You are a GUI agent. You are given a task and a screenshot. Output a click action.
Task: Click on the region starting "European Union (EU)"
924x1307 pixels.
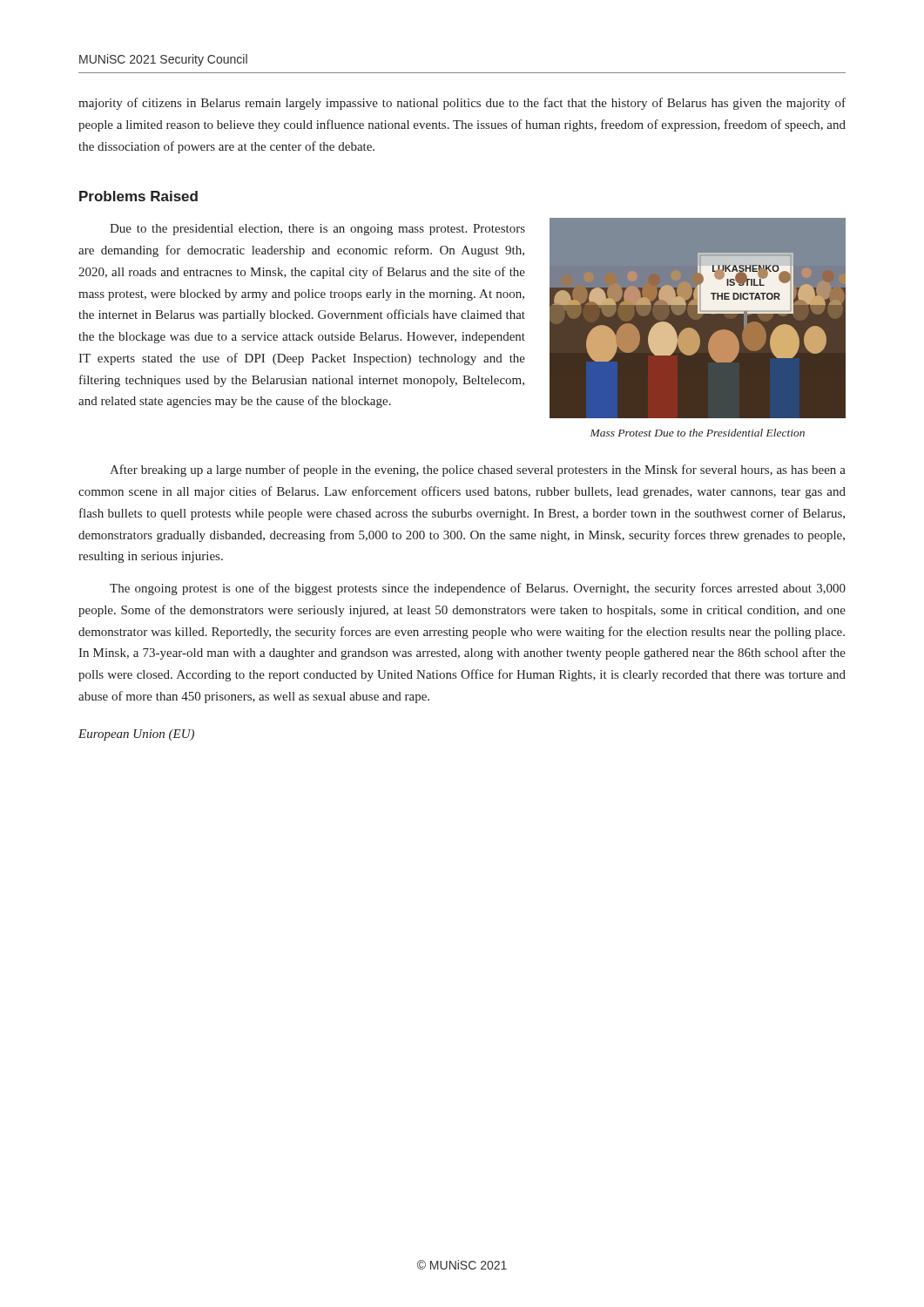136,735
